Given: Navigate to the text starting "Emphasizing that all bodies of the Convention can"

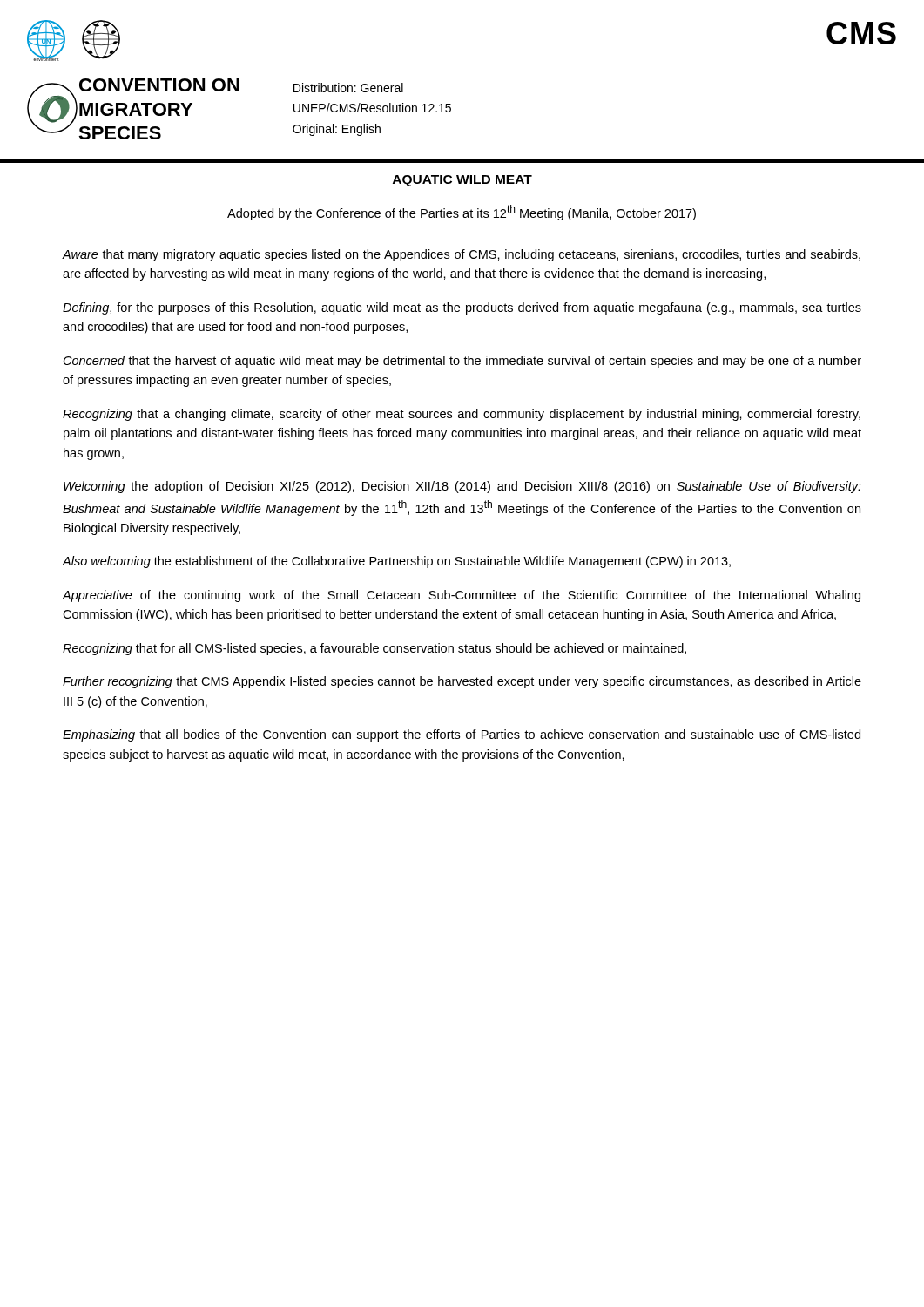Looking at the screenshot, I should point(462,744).
